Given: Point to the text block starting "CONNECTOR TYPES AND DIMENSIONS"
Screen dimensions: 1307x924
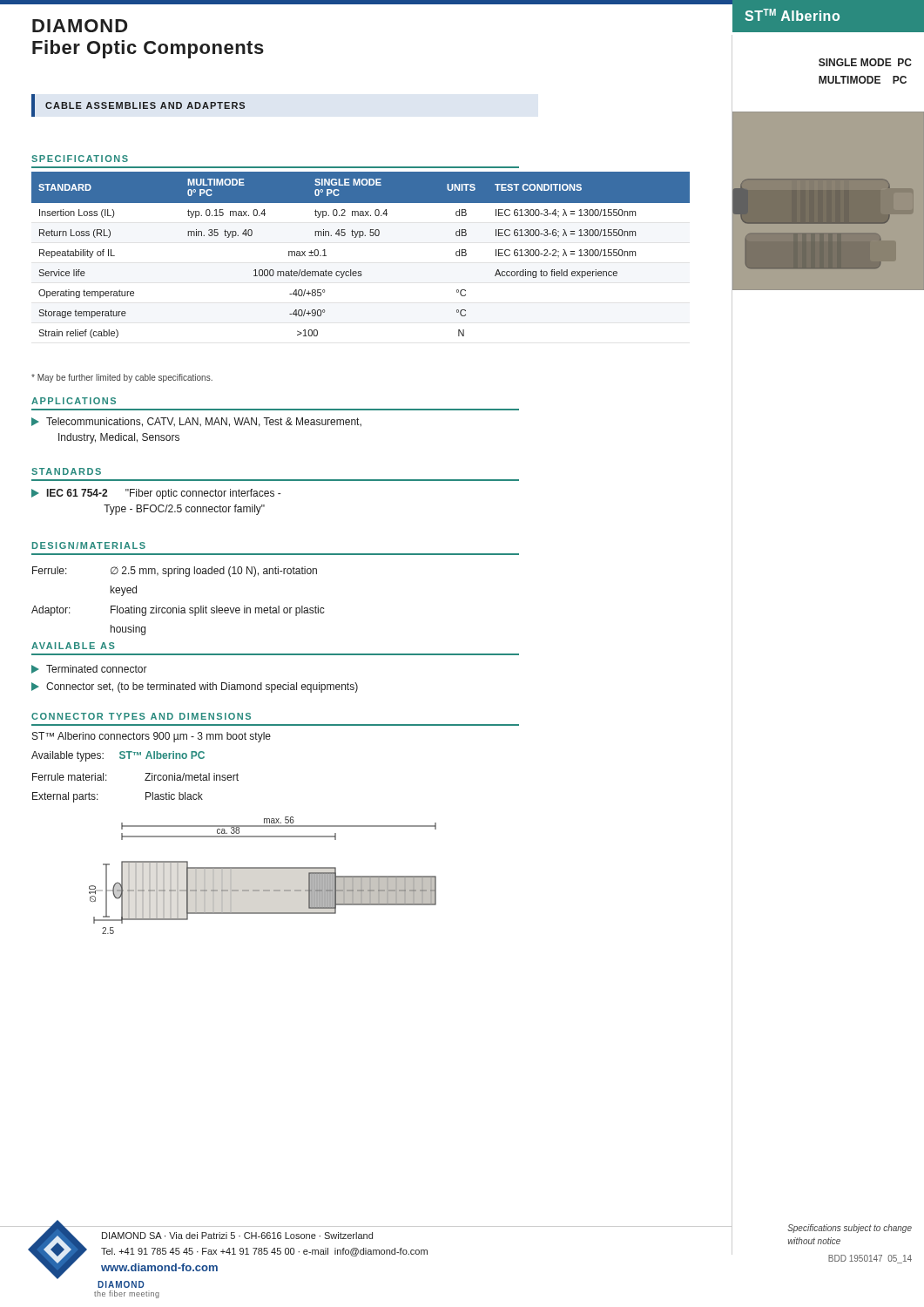Looking at the screenshot, I should click(x=142, y=716).
